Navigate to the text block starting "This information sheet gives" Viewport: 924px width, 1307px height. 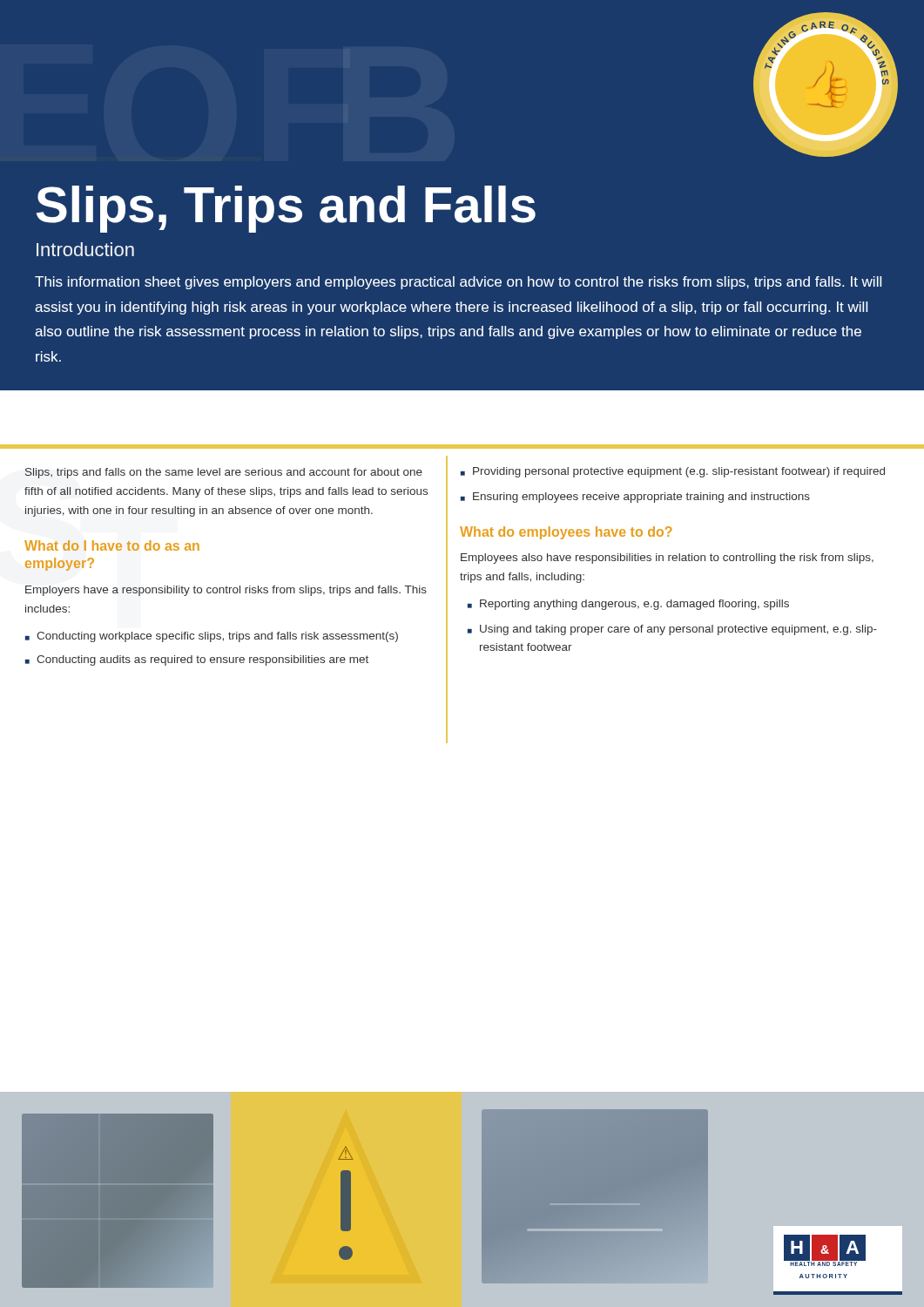[462, 320]
